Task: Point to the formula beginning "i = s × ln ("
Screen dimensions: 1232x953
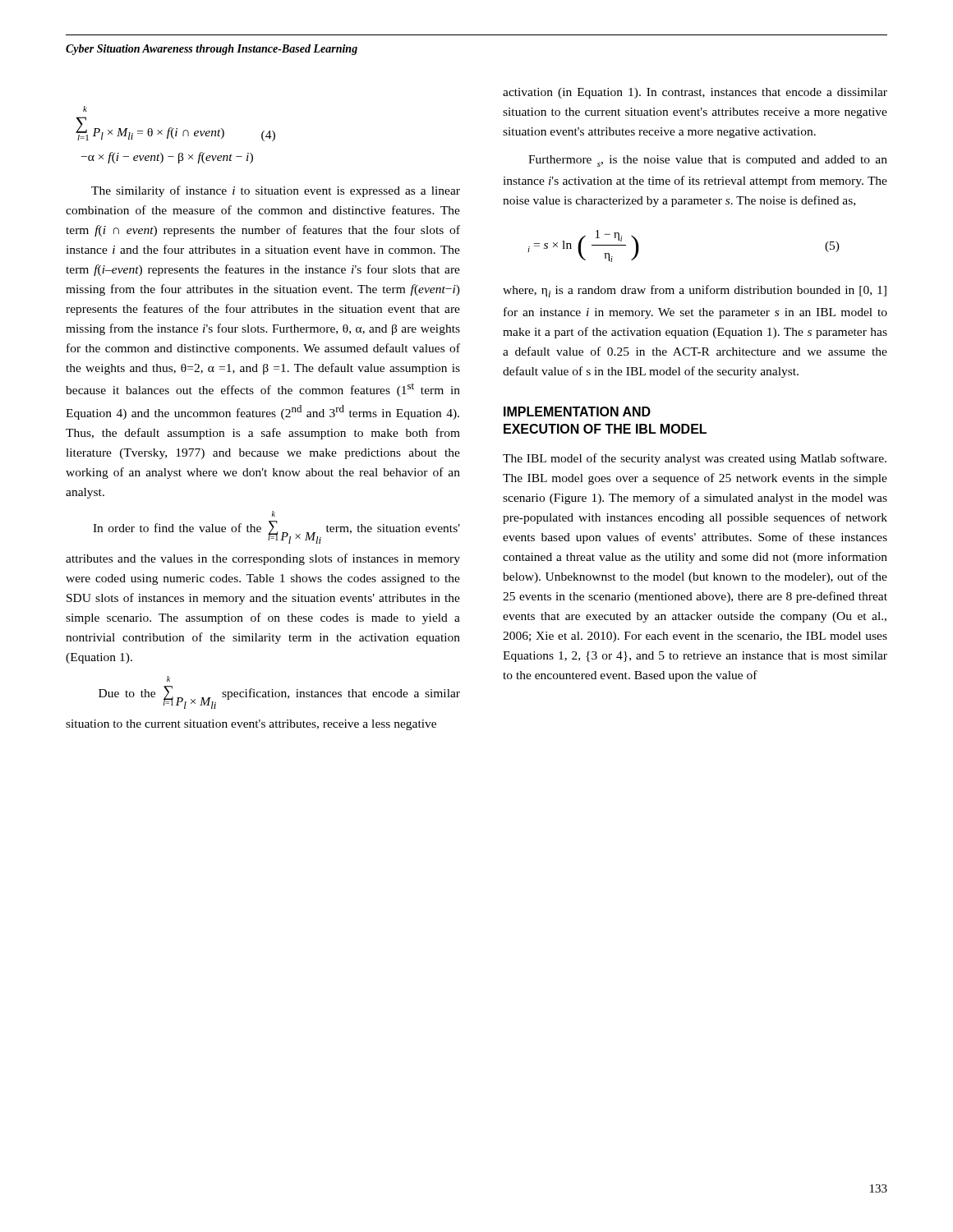Action: [x=580, y=246]
